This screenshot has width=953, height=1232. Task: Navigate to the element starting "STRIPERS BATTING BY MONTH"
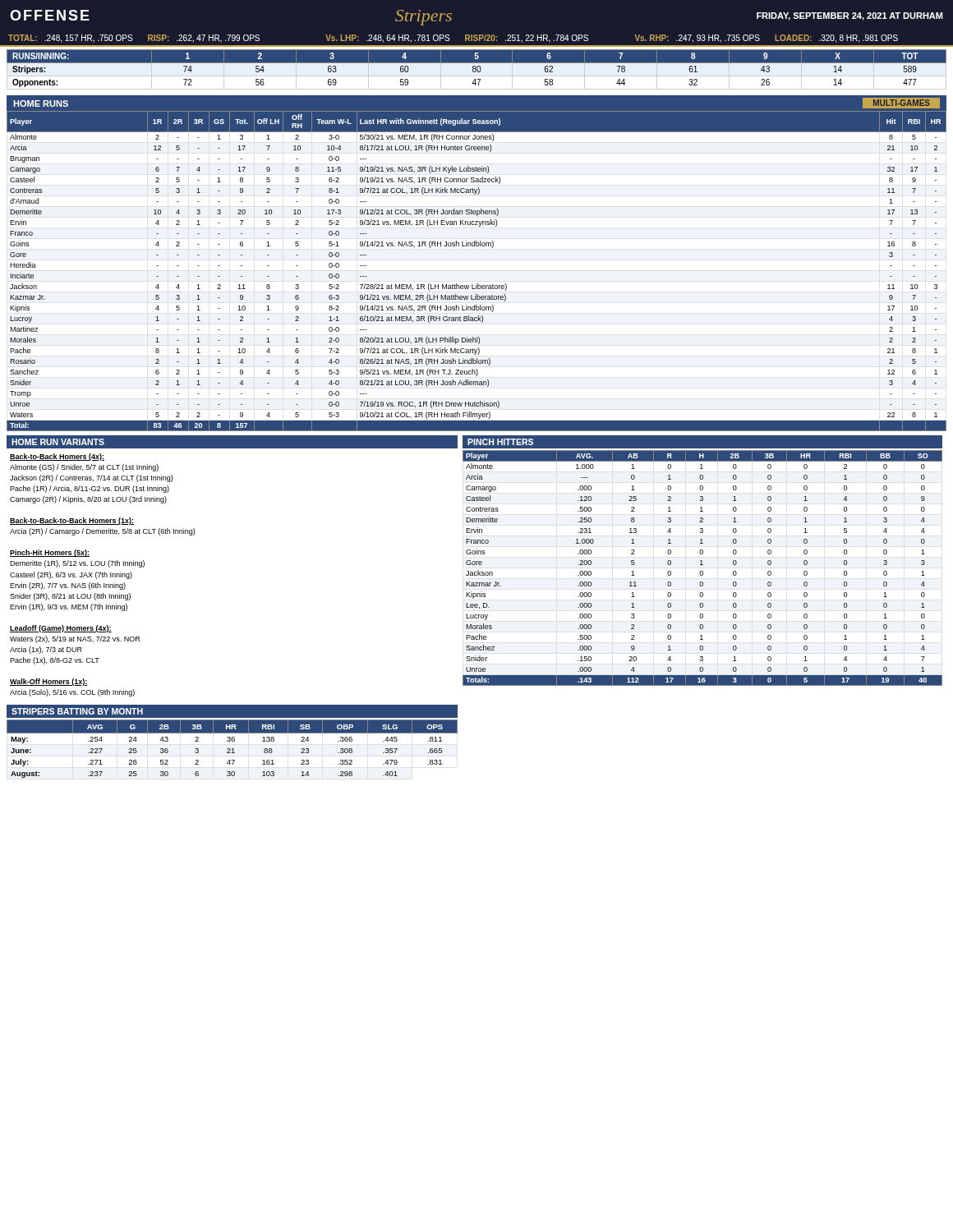pyautogui.click(x=77, y=711)
